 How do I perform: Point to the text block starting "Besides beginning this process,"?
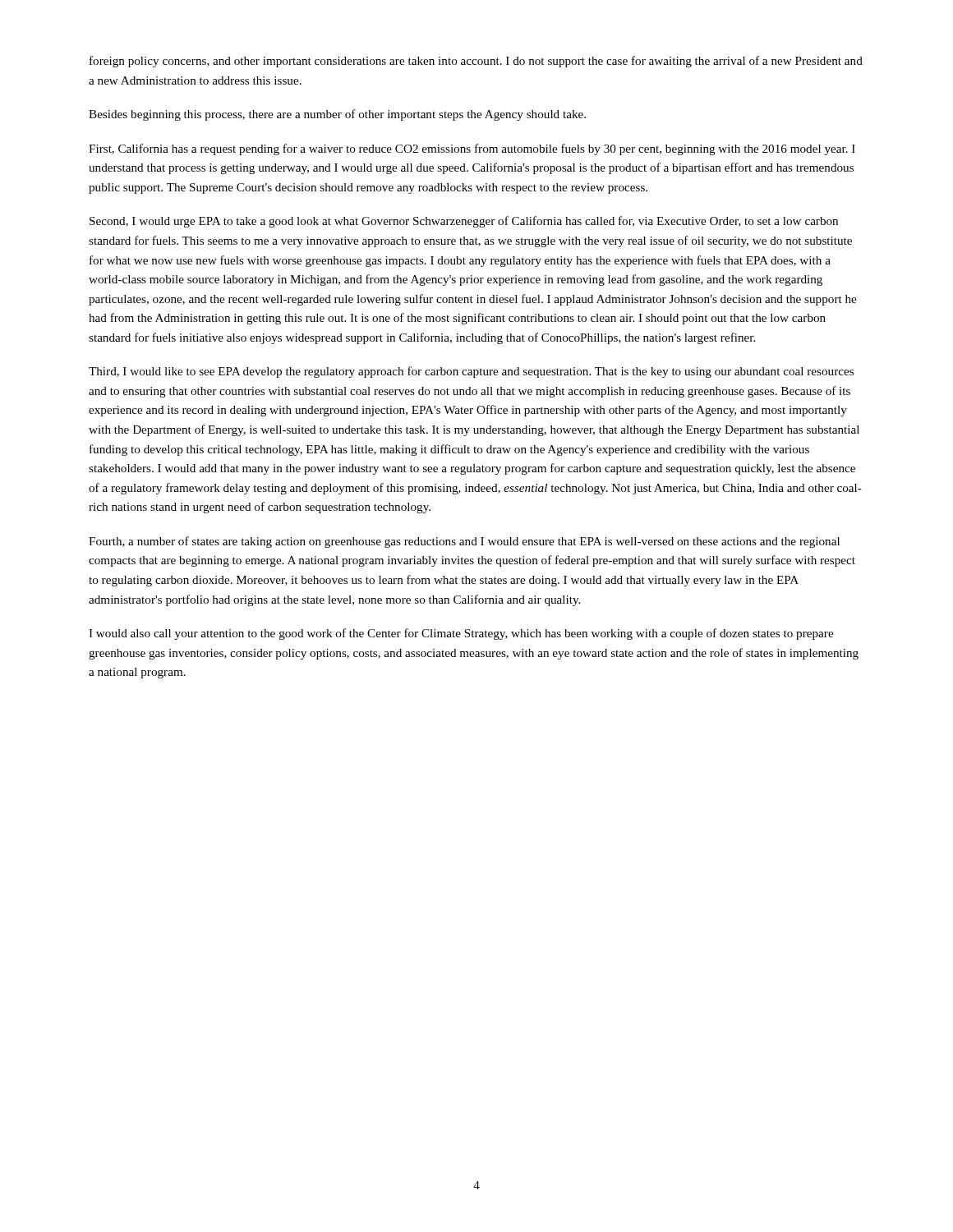pyautogui.click(x=338, y=114)
